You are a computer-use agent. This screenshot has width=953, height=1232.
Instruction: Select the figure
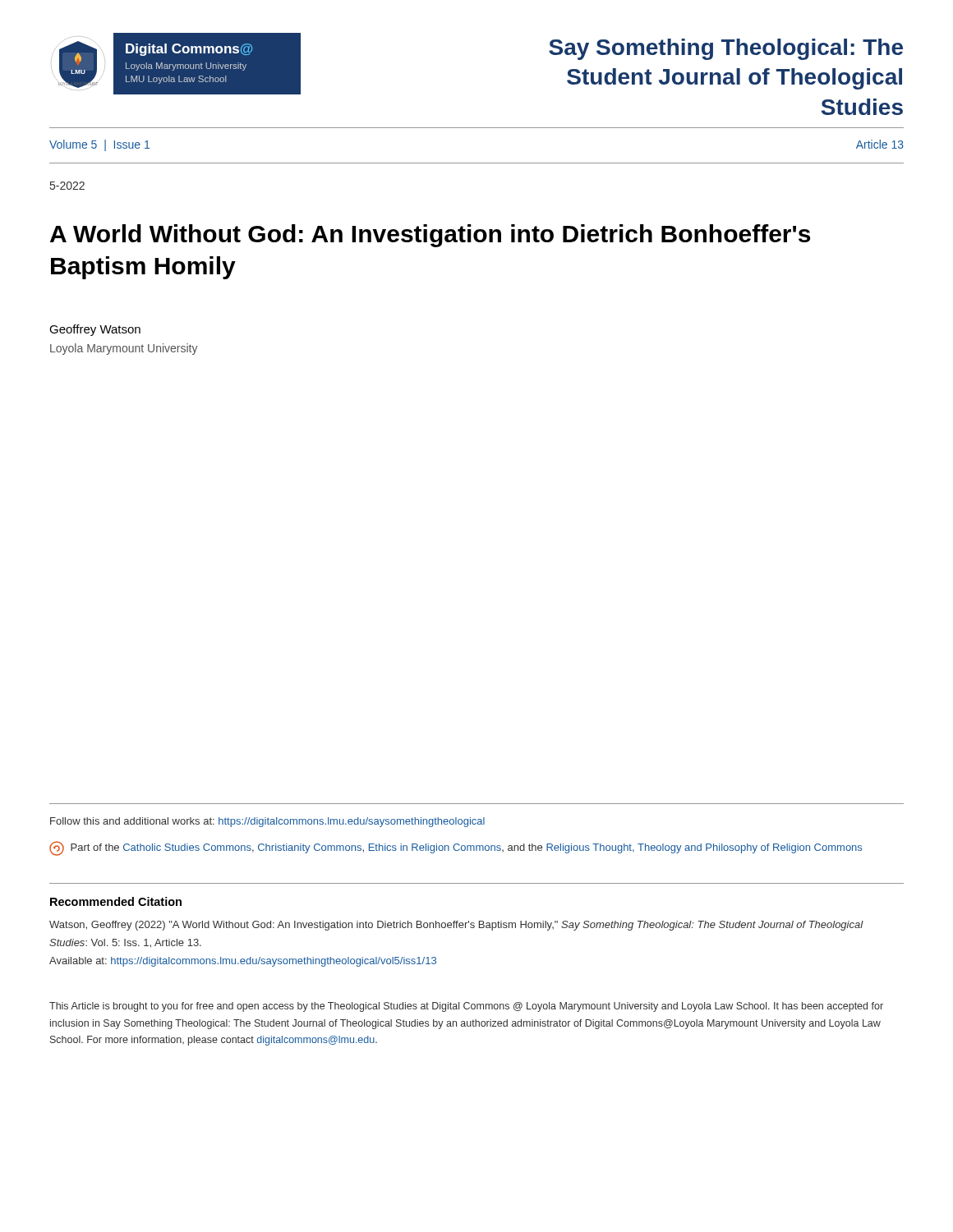point(177,64)
